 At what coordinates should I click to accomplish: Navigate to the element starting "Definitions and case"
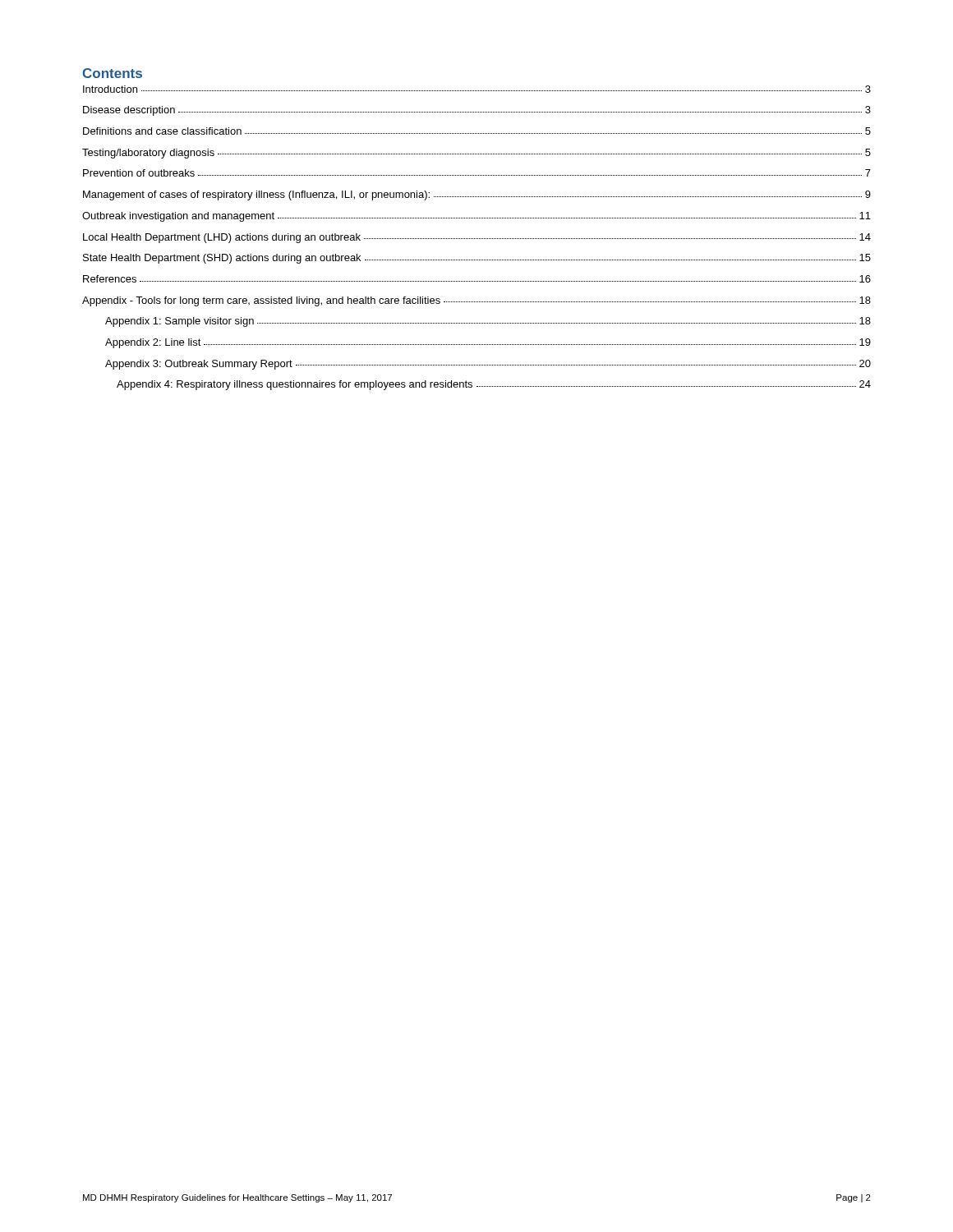476,131
